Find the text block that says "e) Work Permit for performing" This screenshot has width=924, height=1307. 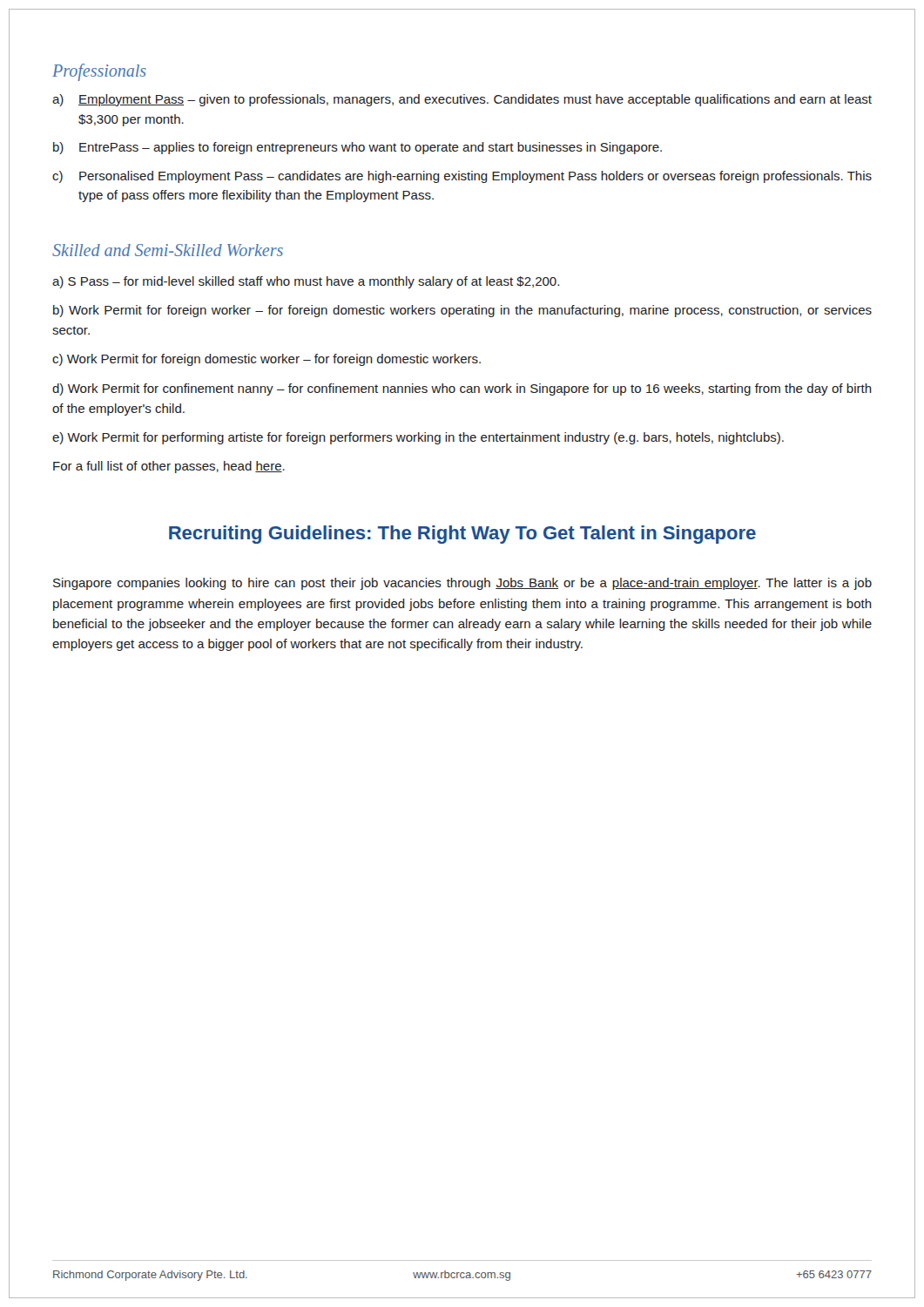(x=418, y=437)
